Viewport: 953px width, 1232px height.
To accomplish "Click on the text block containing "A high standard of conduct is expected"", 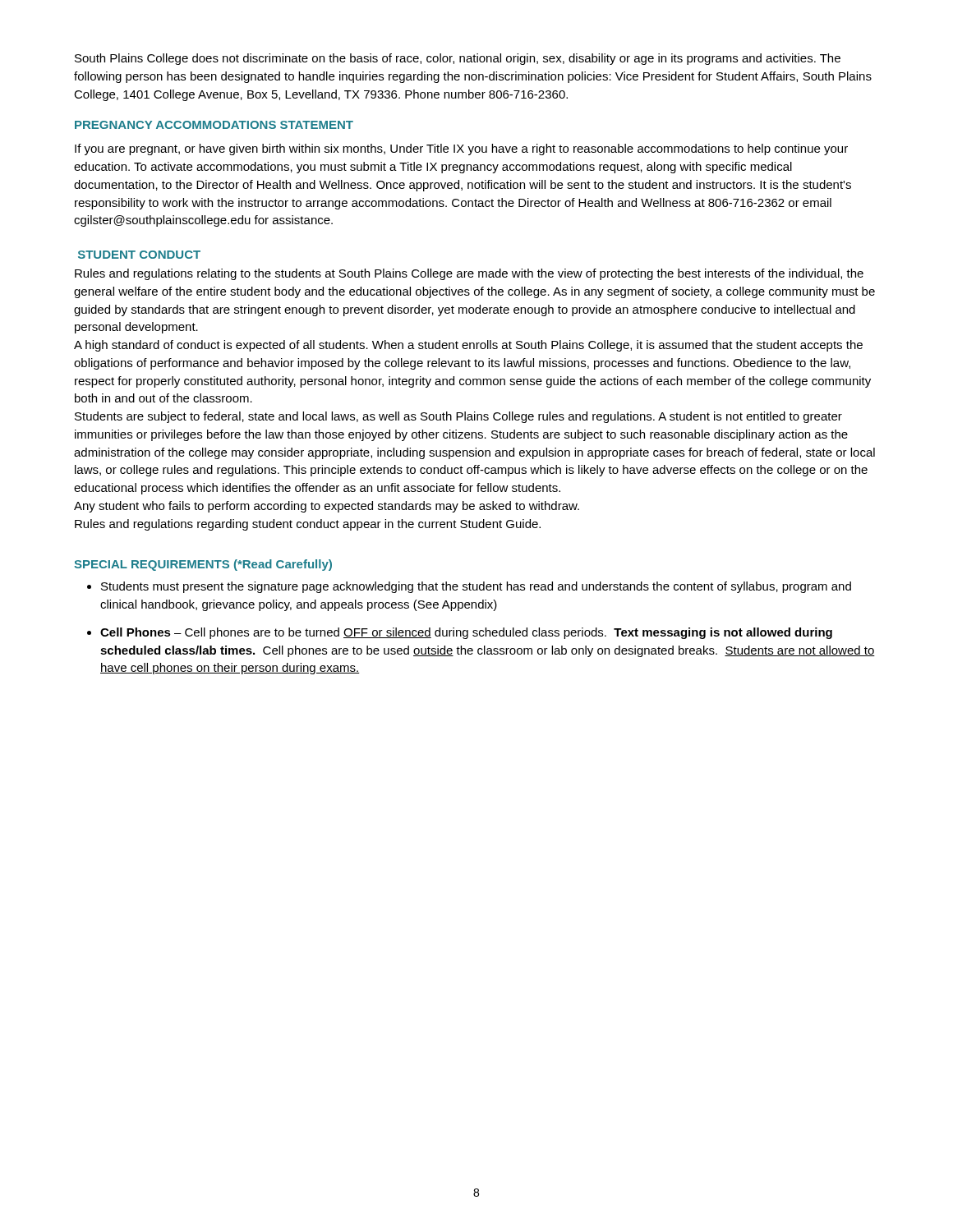I will (x=472, y=371).
